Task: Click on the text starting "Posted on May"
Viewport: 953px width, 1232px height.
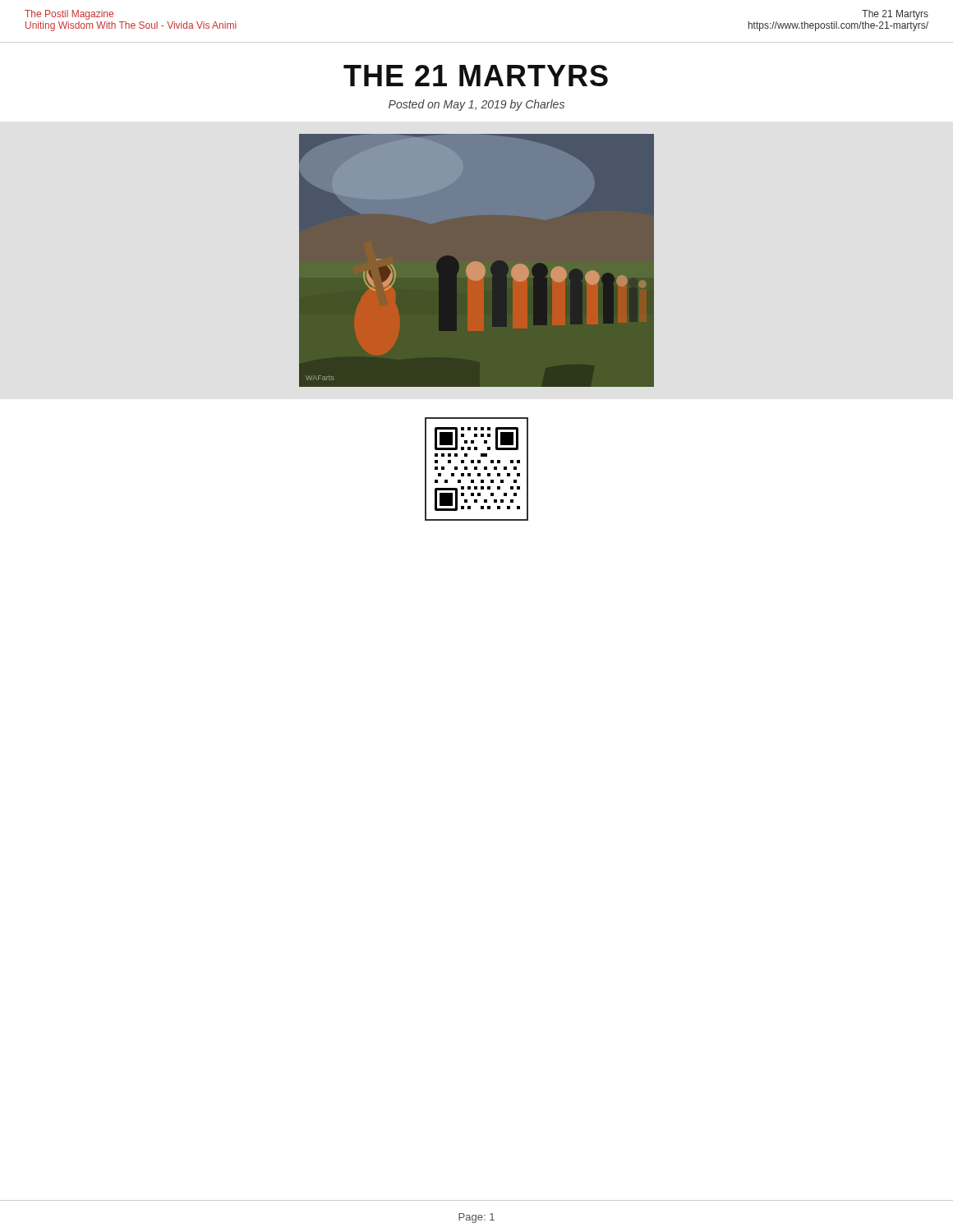Action: [x=476, y=104]
